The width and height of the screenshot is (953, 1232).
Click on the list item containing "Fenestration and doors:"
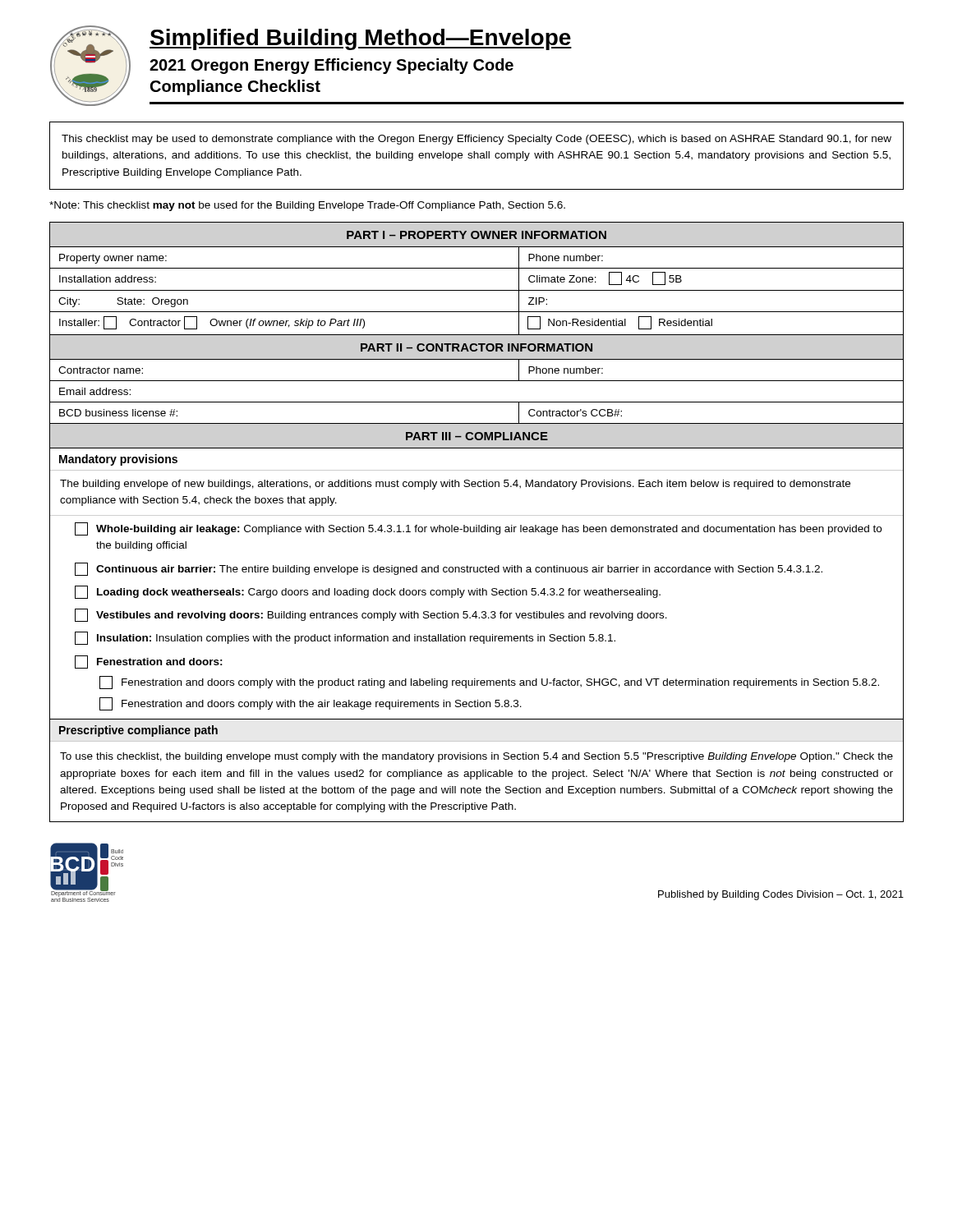pyautogui.click(x=149, y=662)
